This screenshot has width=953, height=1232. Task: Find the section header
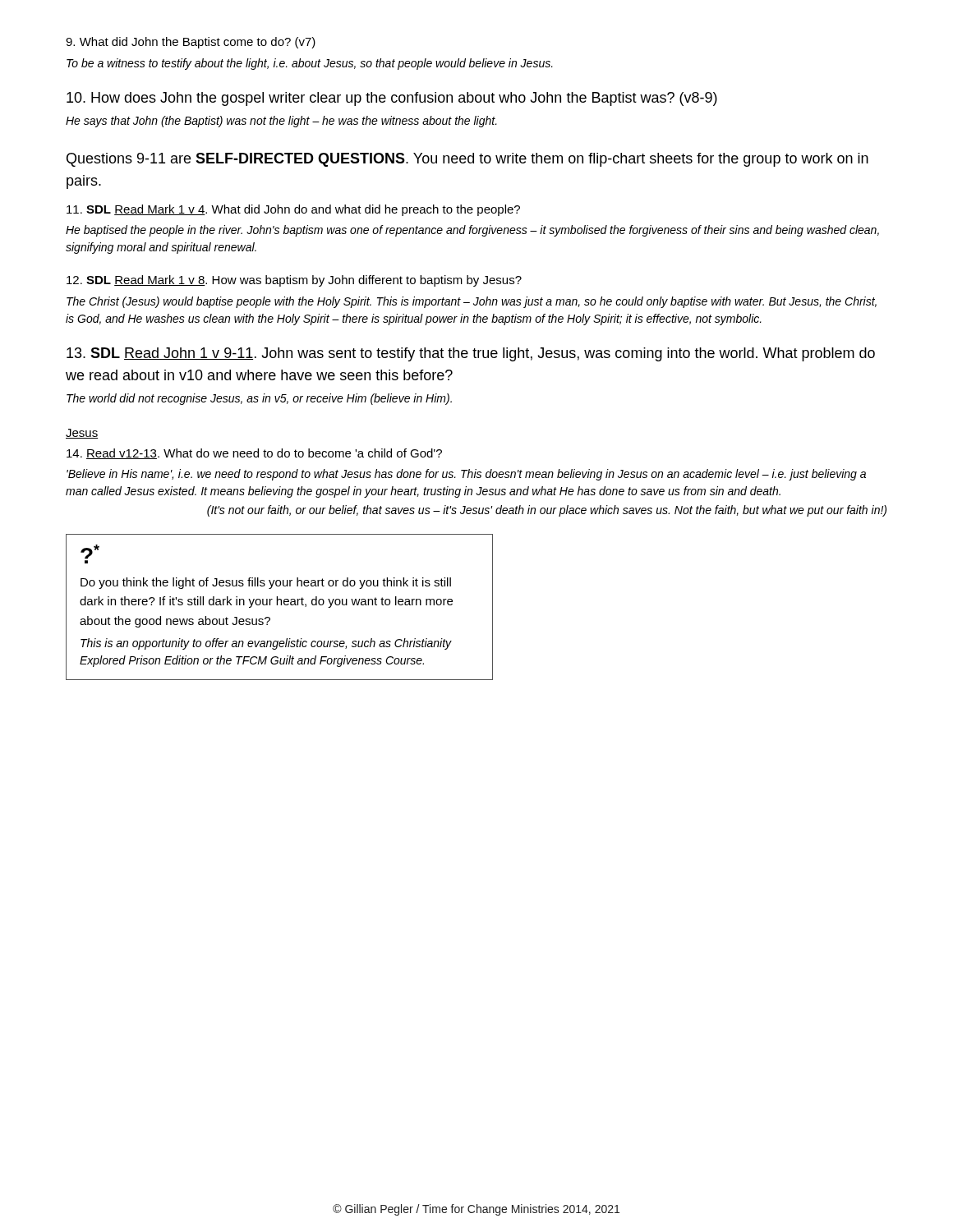click(476, 432)
